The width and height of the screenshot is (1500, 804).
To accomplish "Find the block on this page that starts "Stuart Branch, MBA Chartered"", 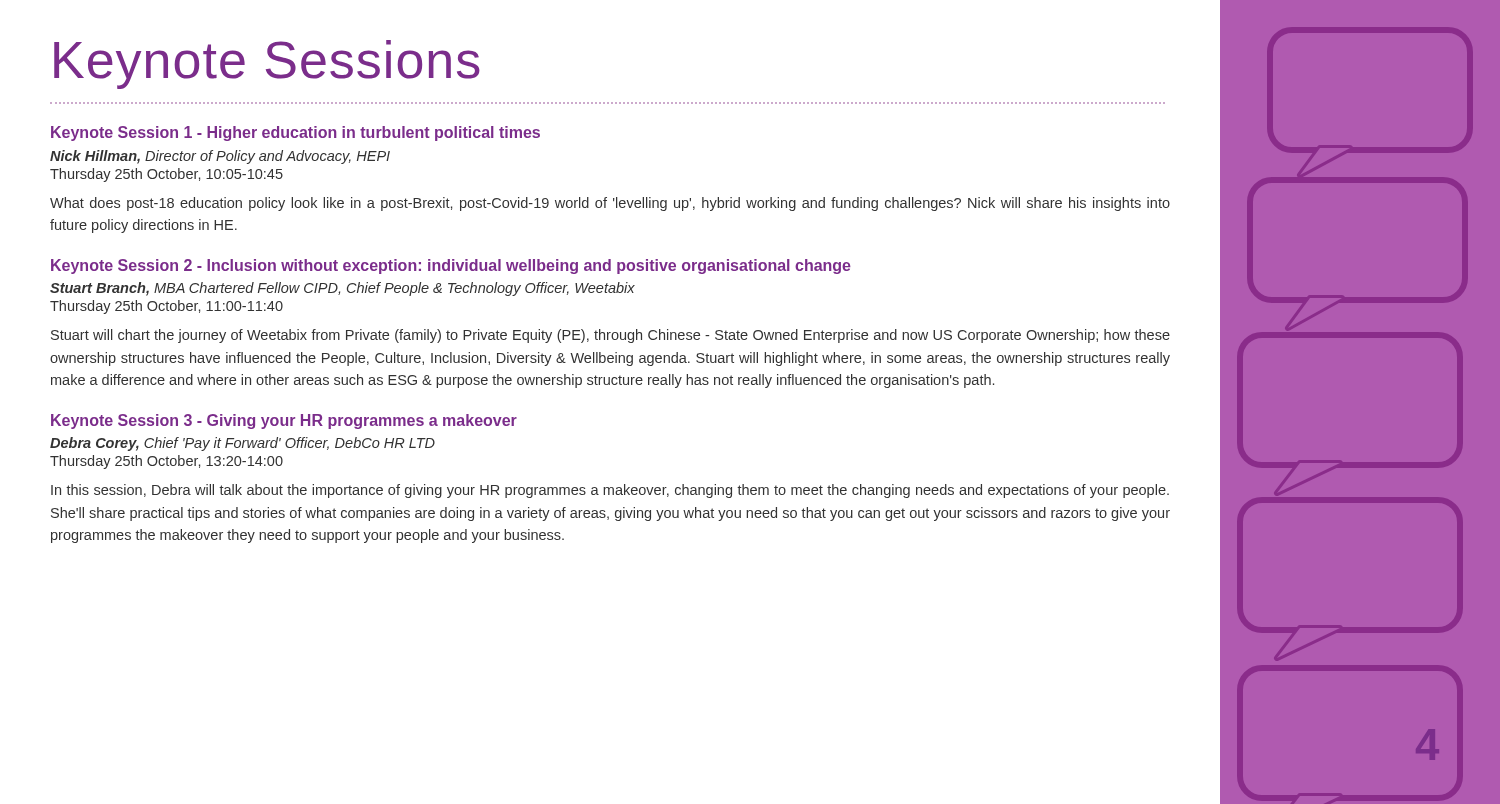I will [x=342, y=288].
